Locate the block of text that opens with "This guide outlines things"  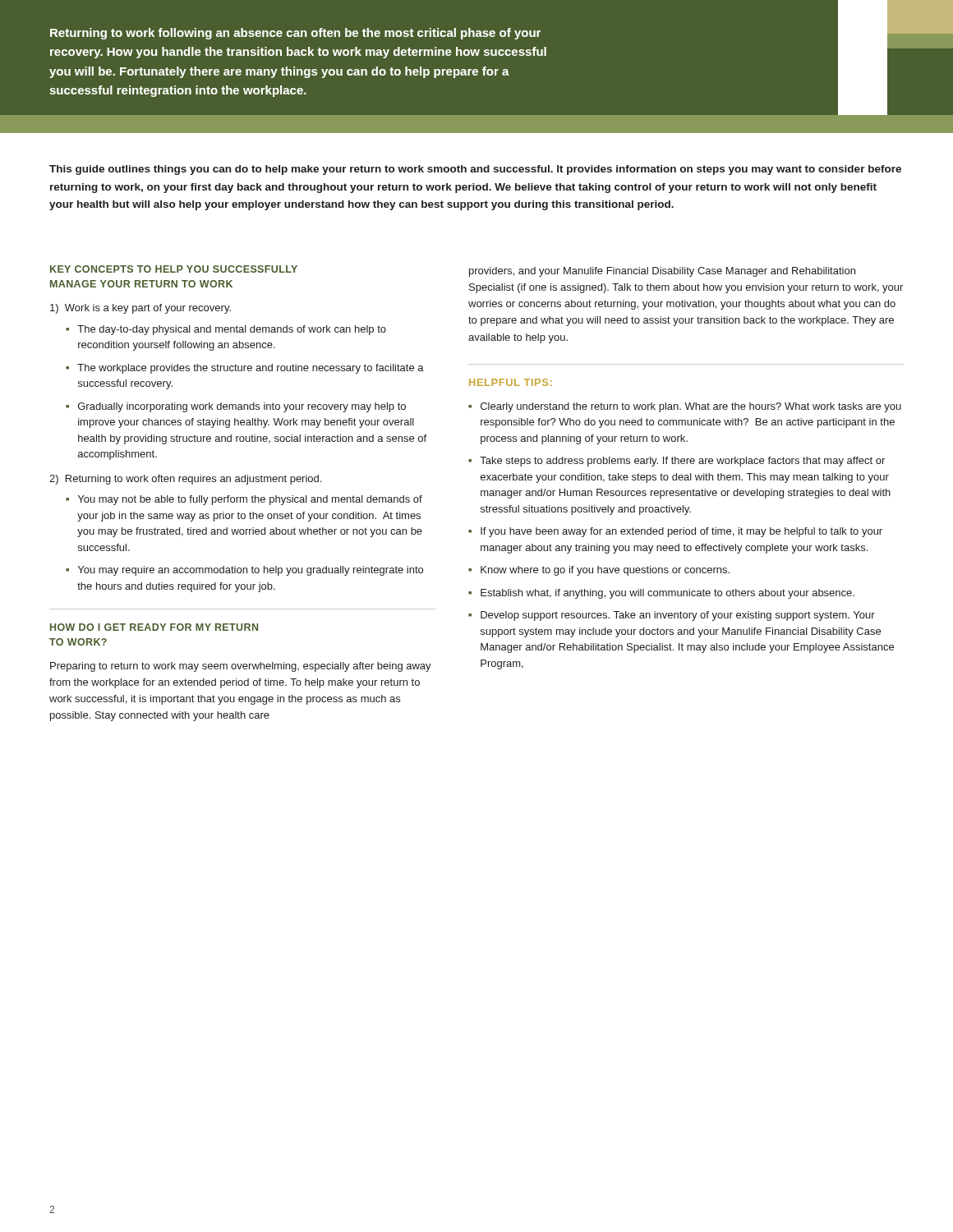click(x=476, y=187)
